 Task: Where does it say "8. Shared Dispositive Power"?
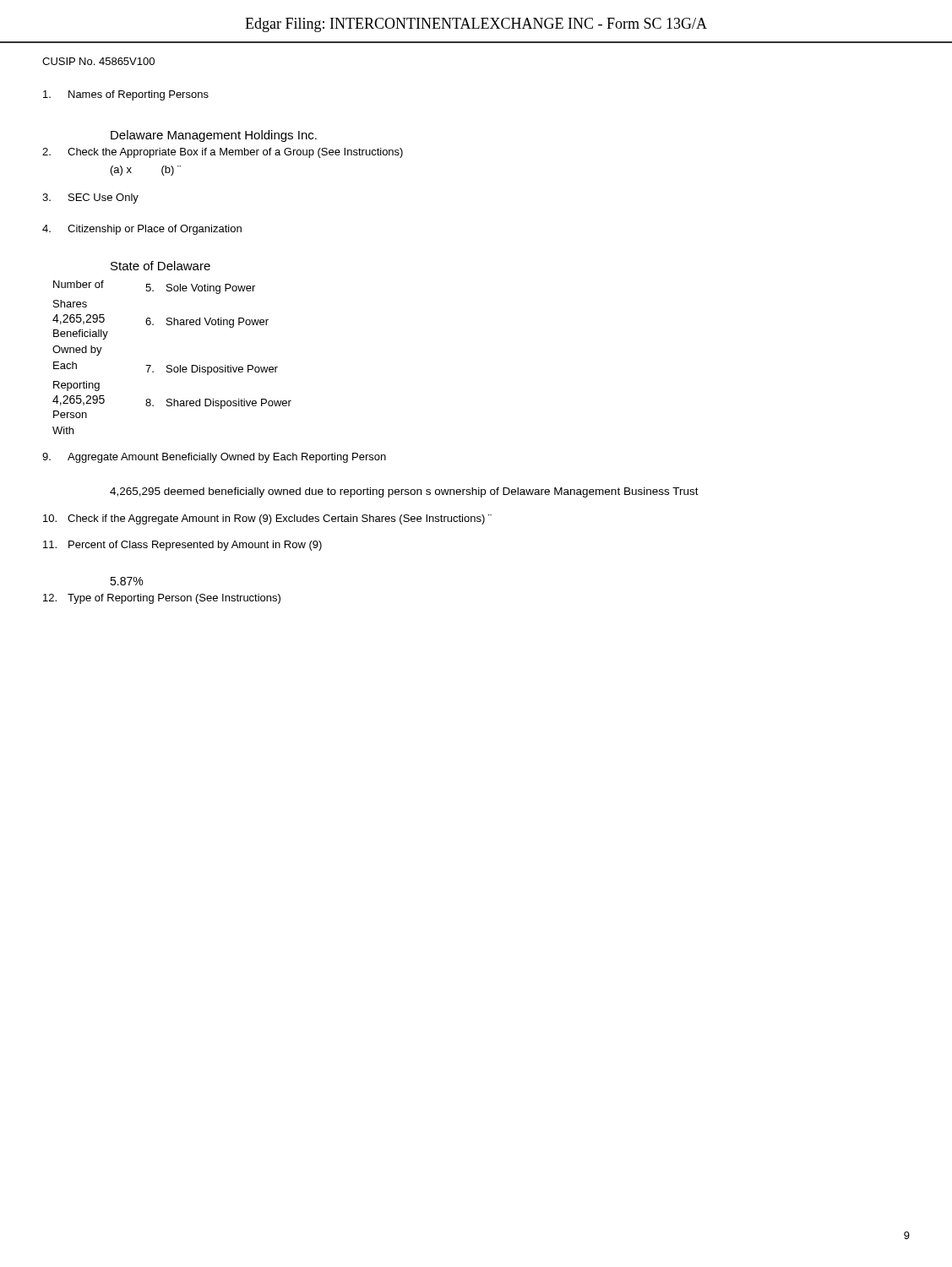[x=218, y=404]
